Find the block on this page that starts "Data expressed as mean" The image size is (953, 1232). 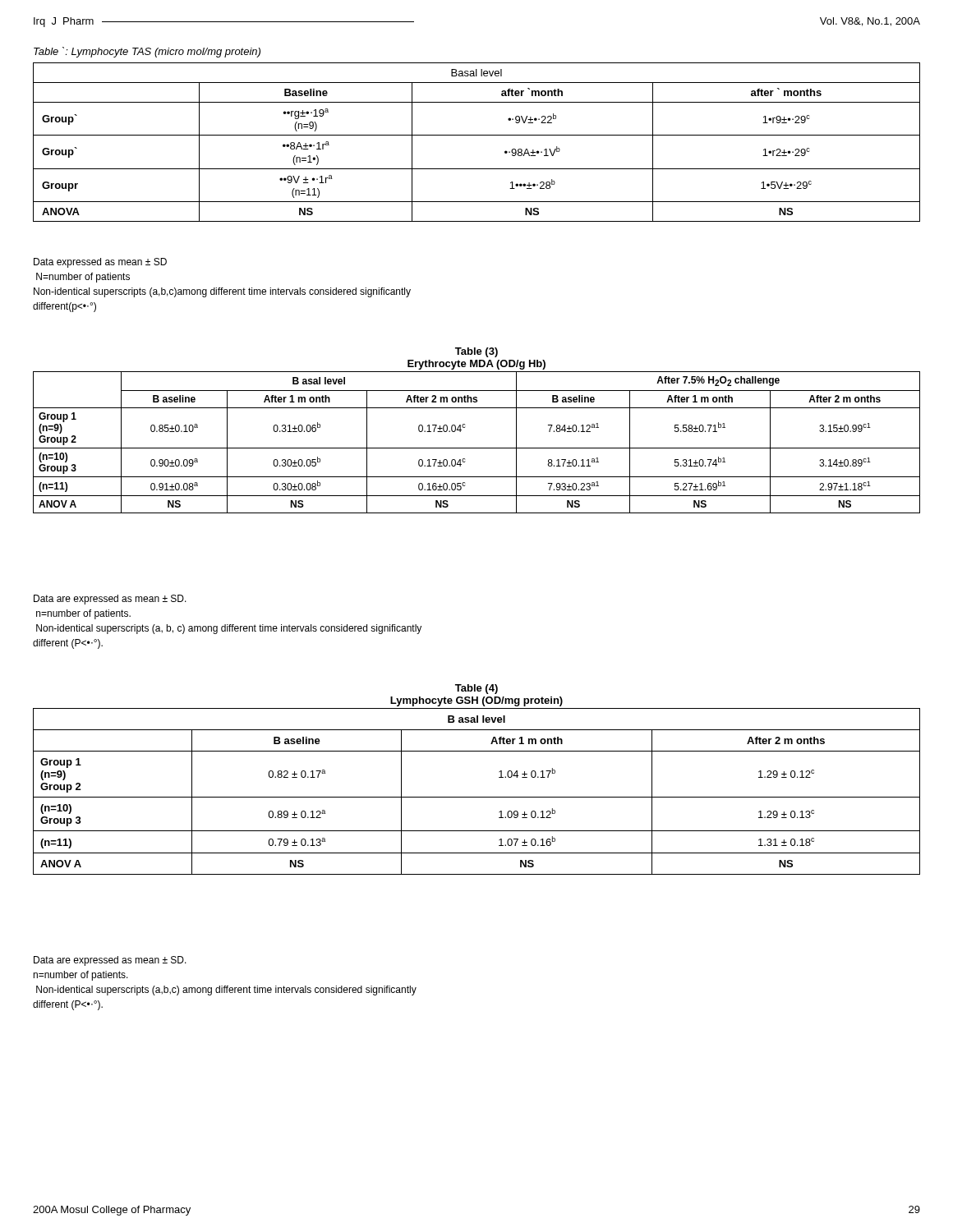(222, 284)
